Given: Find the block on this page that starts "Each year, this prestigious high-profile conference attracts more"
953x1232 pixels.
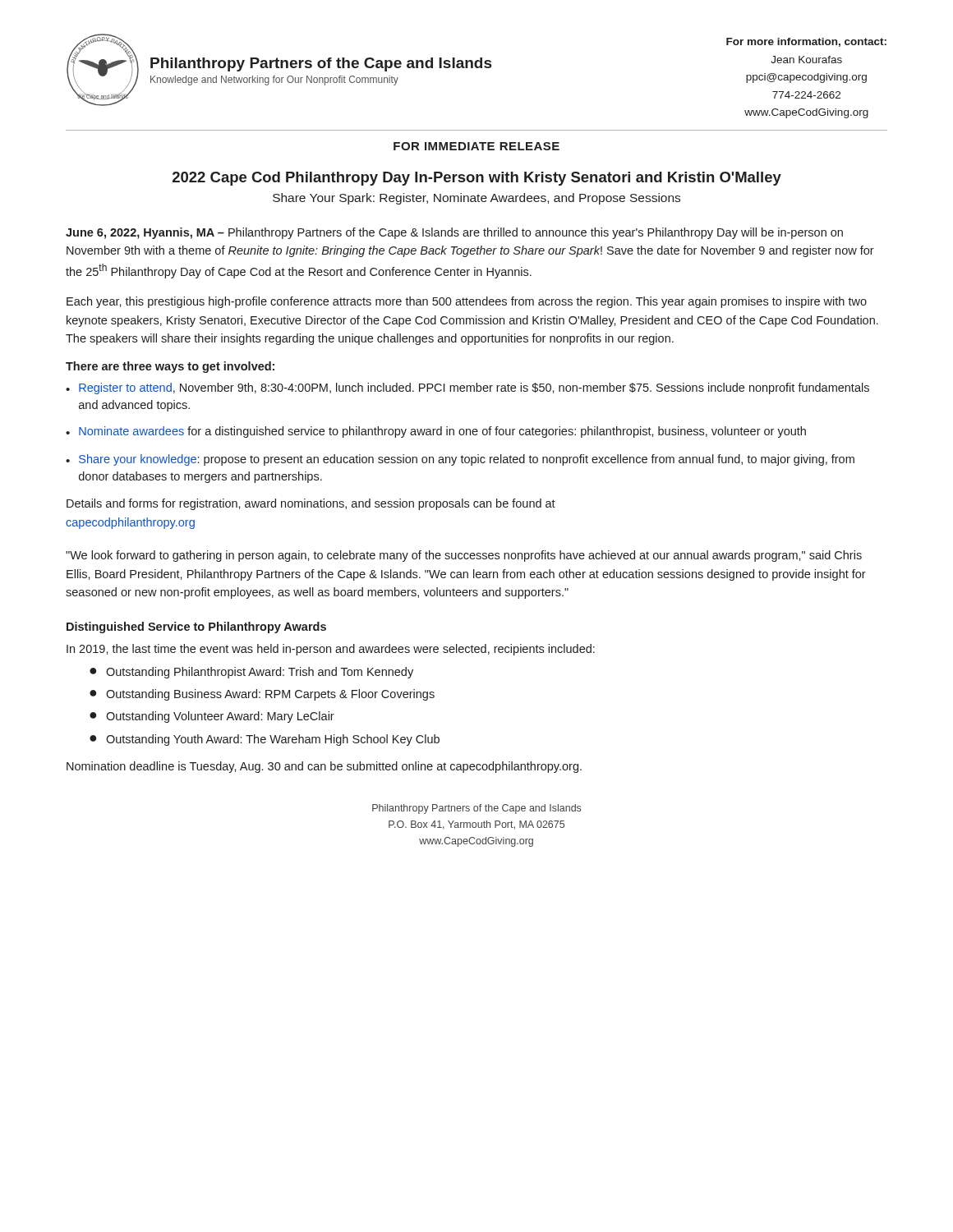Looking at the screenshot, I should click(x=472, y=320).
